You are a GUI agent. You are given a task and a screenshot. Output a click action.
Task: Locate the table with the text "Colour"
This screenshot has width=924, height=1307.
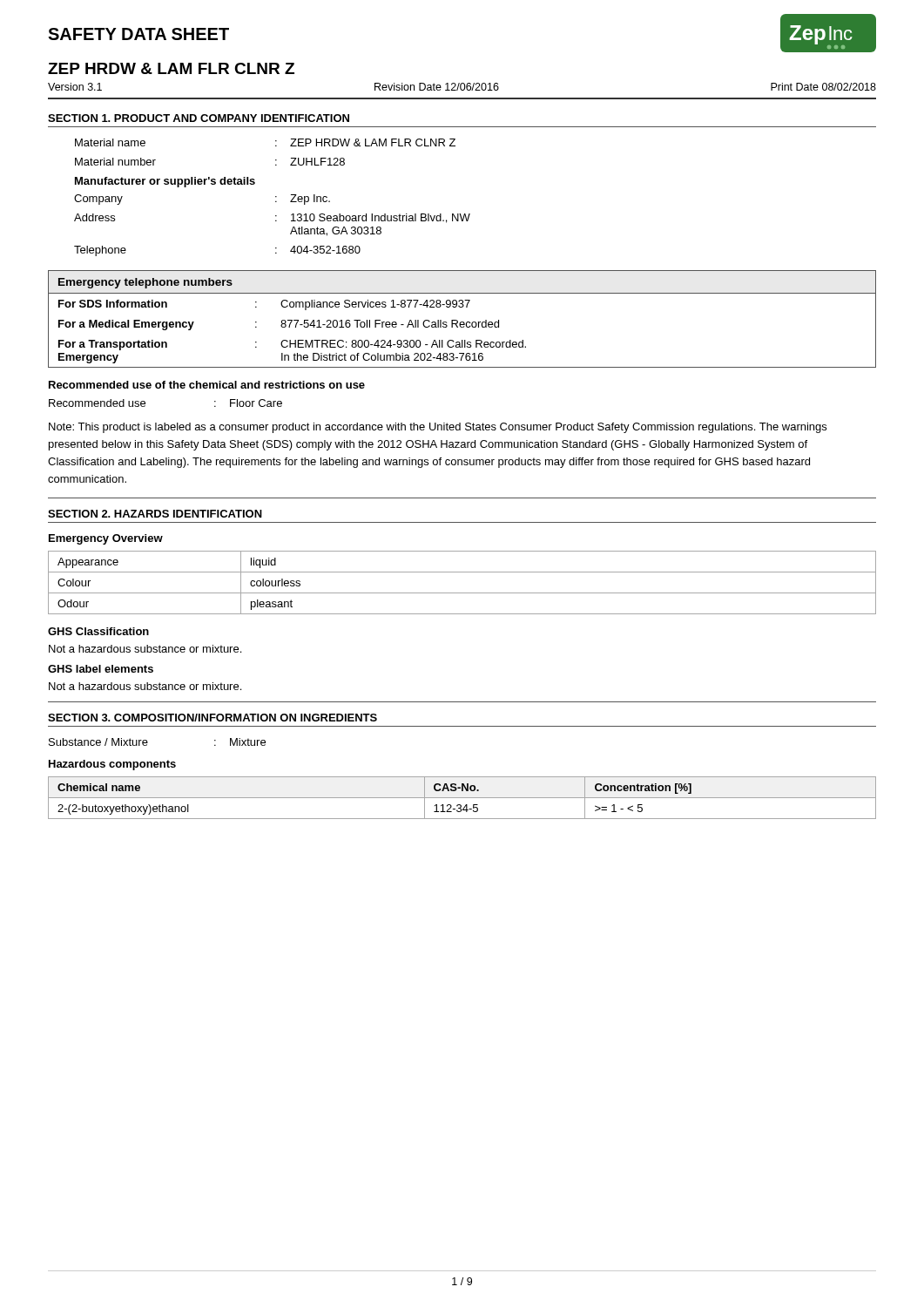pyautogui.click(x=462, y=582)
